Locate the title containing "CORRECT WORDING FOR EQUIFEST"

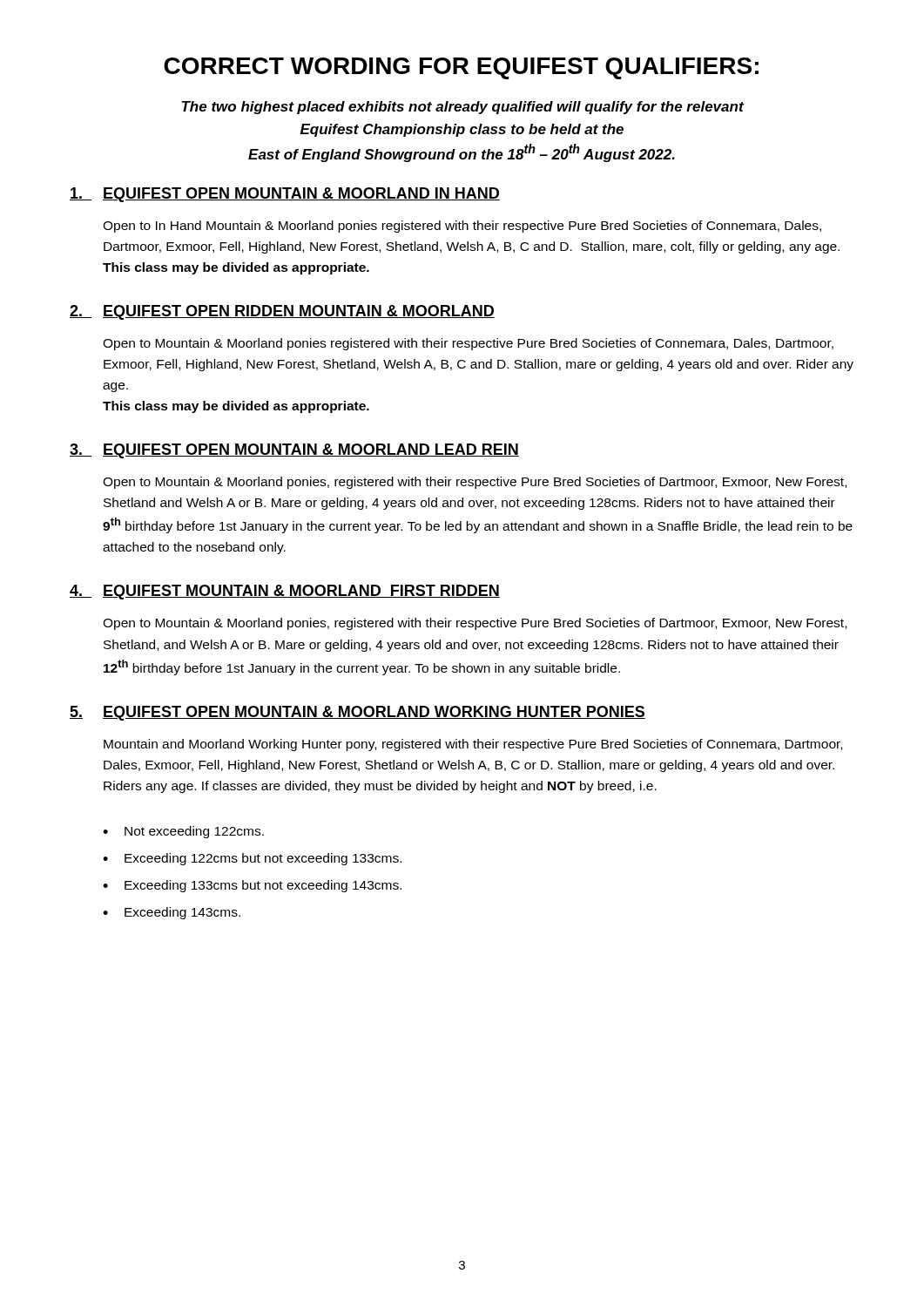pos(462,109)
